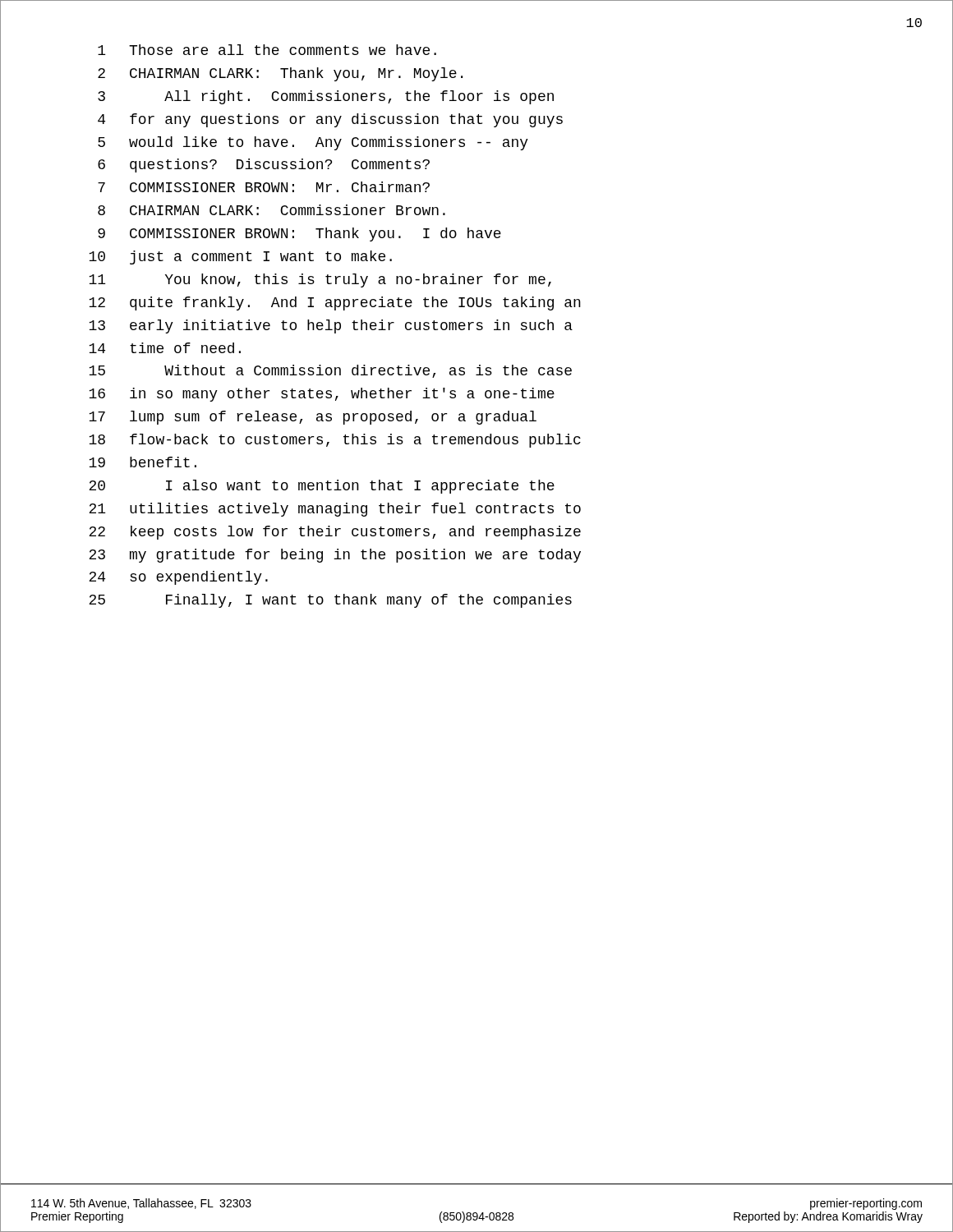Screen dimensions: 1232x953
Task: Select the block starting "20 I also want to mention that"
Action: 485,487
